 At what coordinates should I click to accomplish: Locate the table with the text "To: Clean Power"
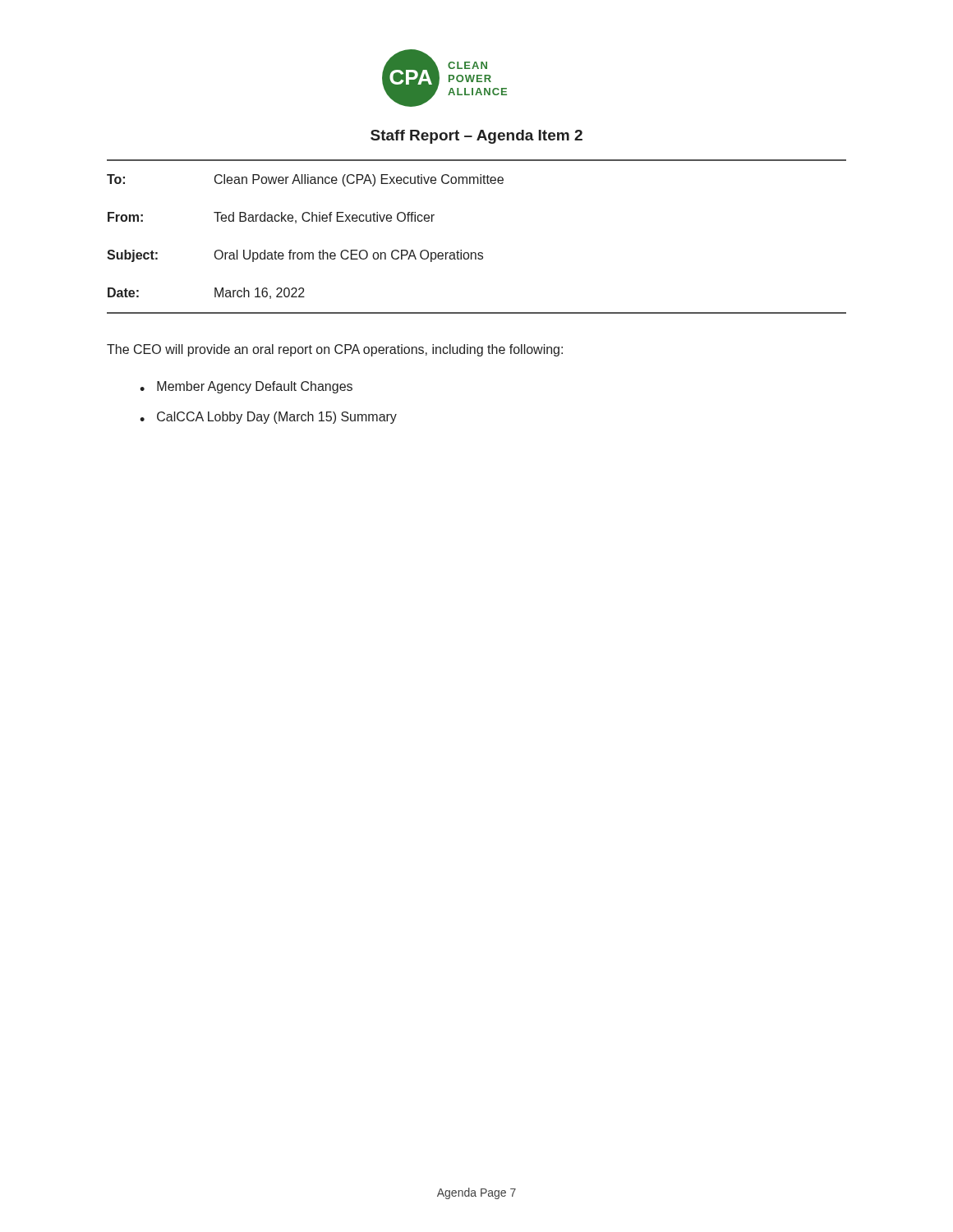click(476, 237)
